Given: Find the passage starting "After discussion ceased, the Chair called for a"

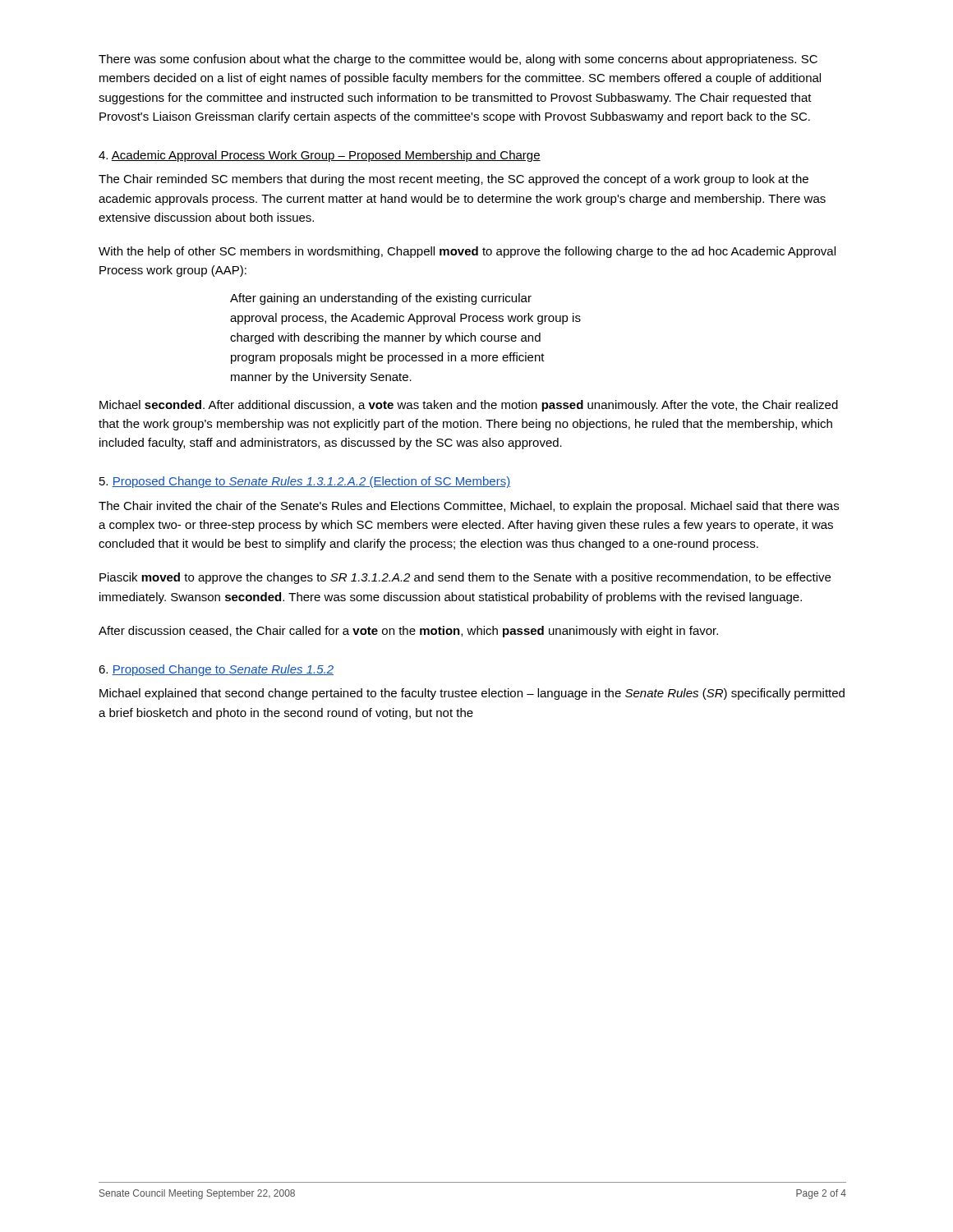Looking at the screenshot, I should coord(409,630).
